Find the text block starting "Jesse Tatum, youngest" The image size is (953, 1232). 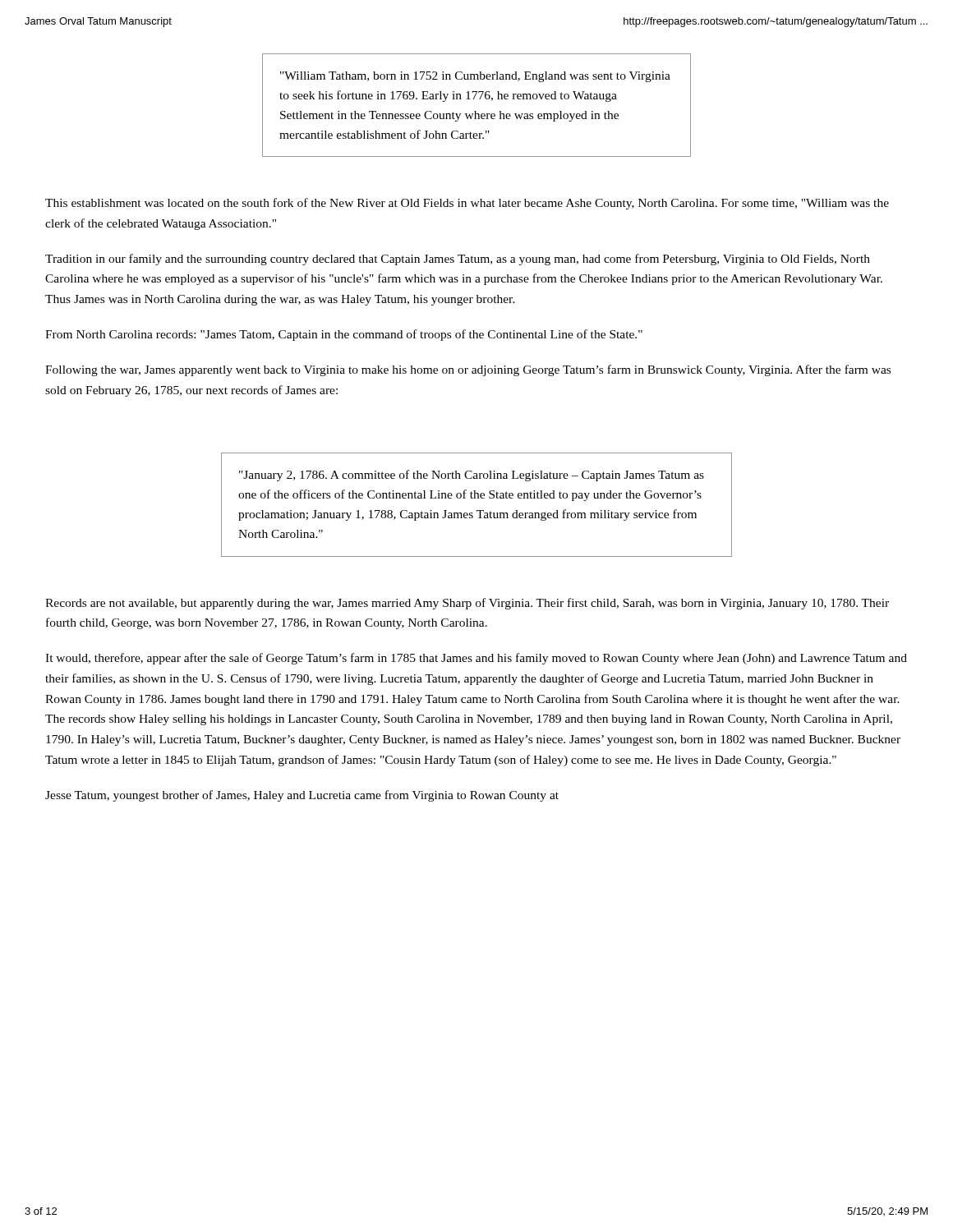[x=302, y=795]
